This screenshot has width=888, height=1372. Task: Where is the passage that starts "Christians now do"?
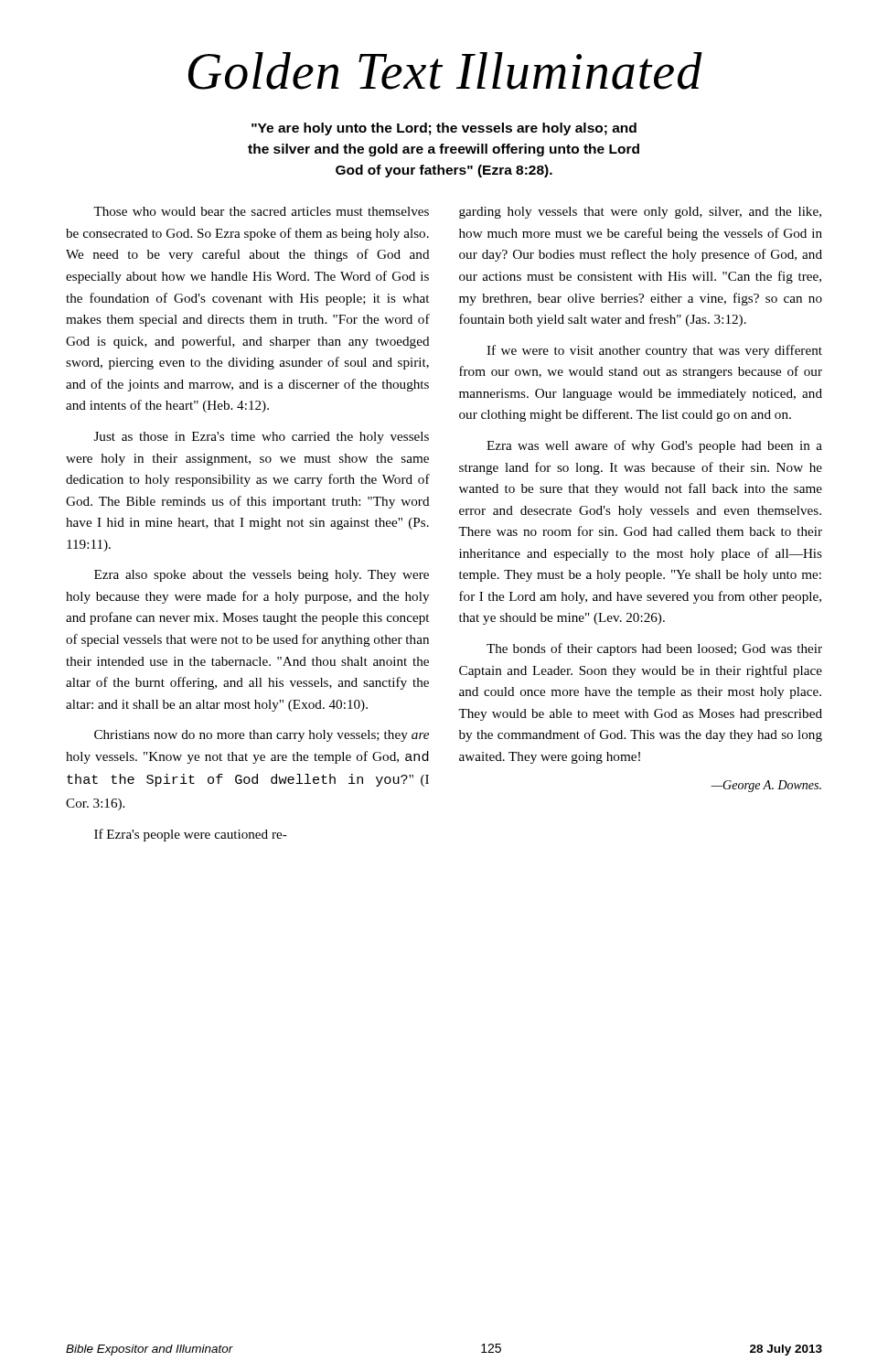pos(248,769)
